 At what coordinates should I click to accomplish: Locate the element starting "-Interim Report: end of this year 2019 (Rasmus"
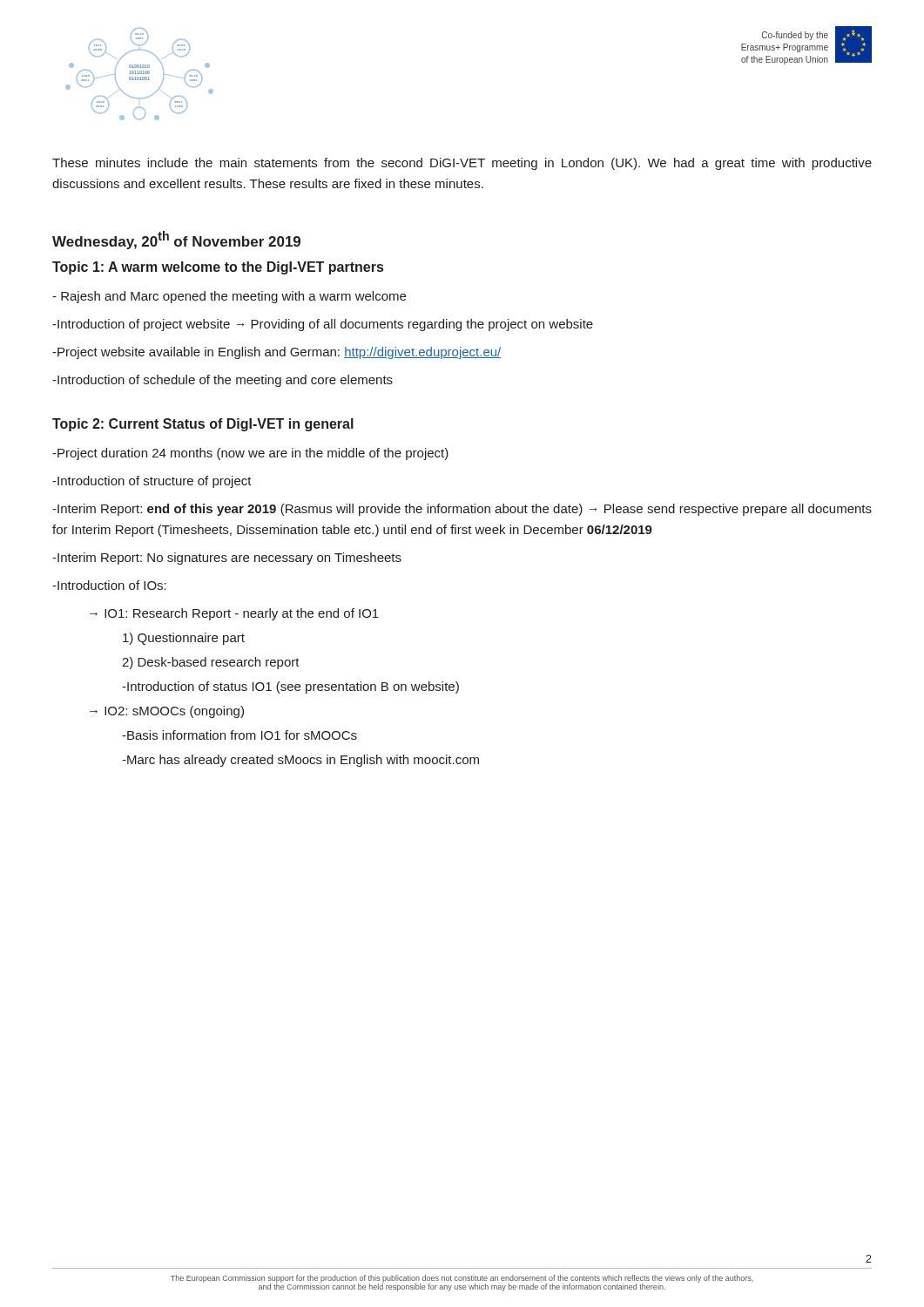click(462, 519)
